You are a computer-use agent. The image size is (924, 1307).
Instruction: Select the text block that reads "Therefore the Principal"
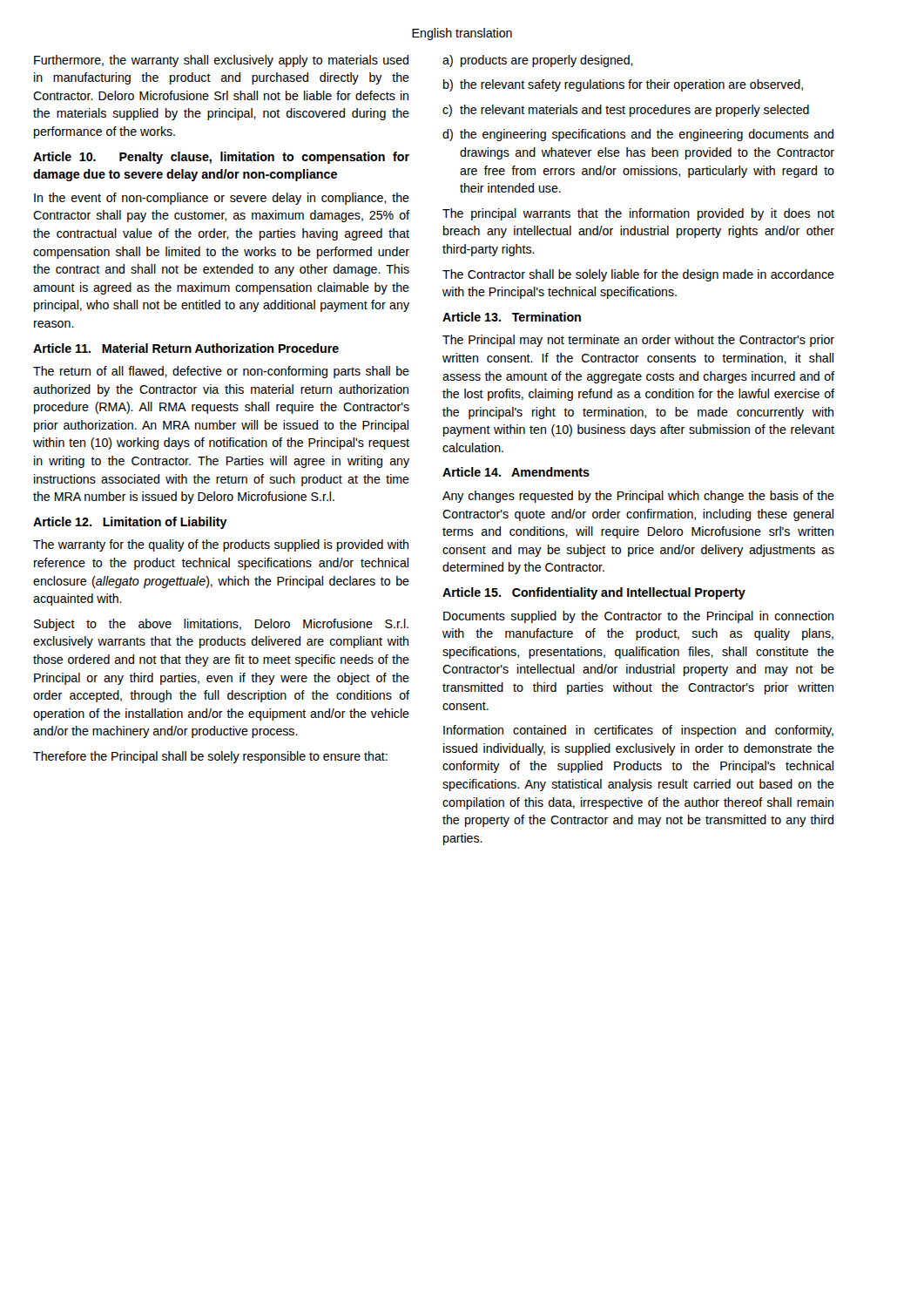click(x=211, y=756)
